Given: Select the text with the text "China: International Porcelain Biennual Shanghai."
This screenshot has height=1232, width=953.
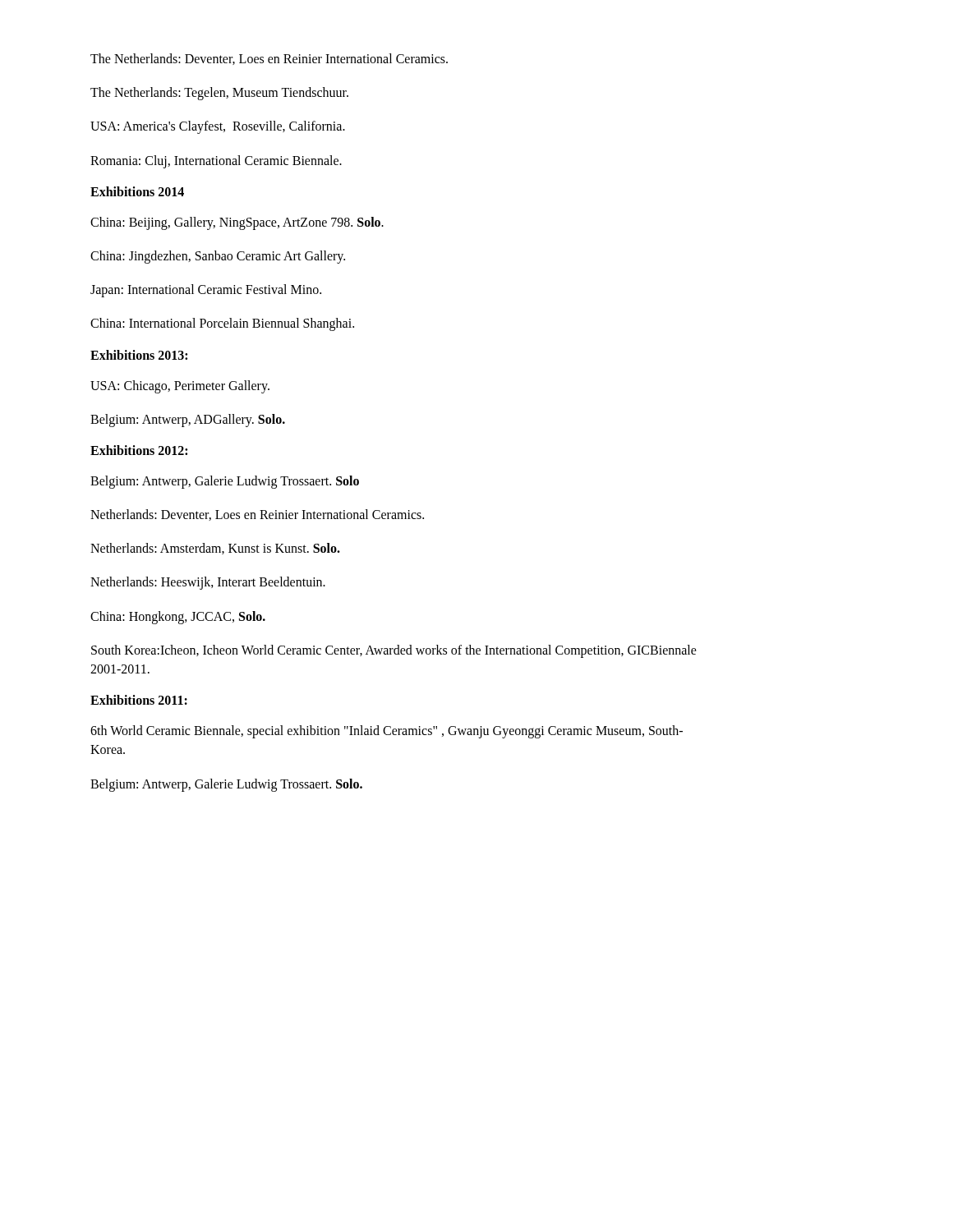Looking at the screenshot, I should (x=223, y=323).
